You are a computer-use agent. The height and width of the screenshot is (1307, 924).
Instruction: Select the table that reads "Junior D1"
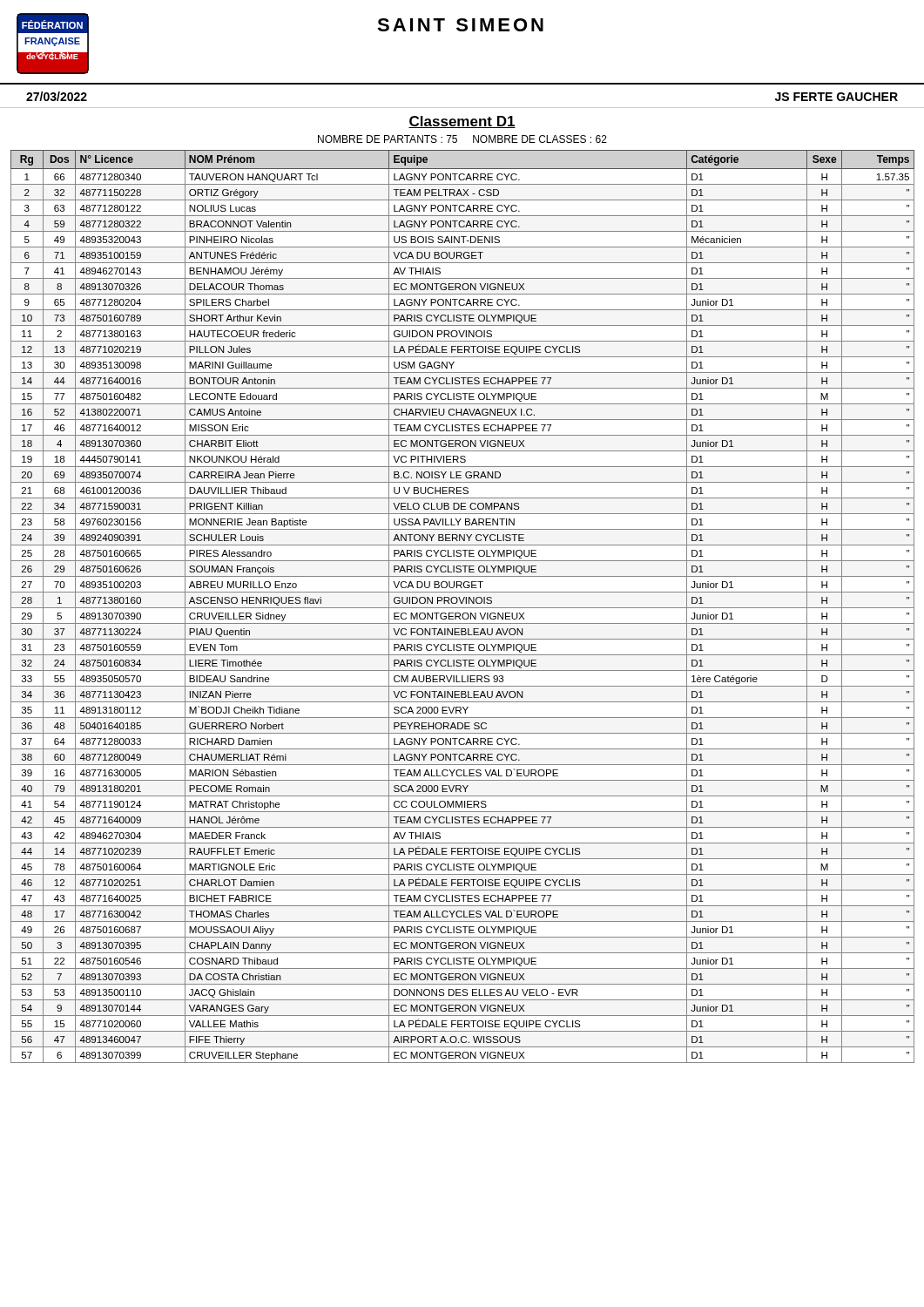(x=462, y=606)
